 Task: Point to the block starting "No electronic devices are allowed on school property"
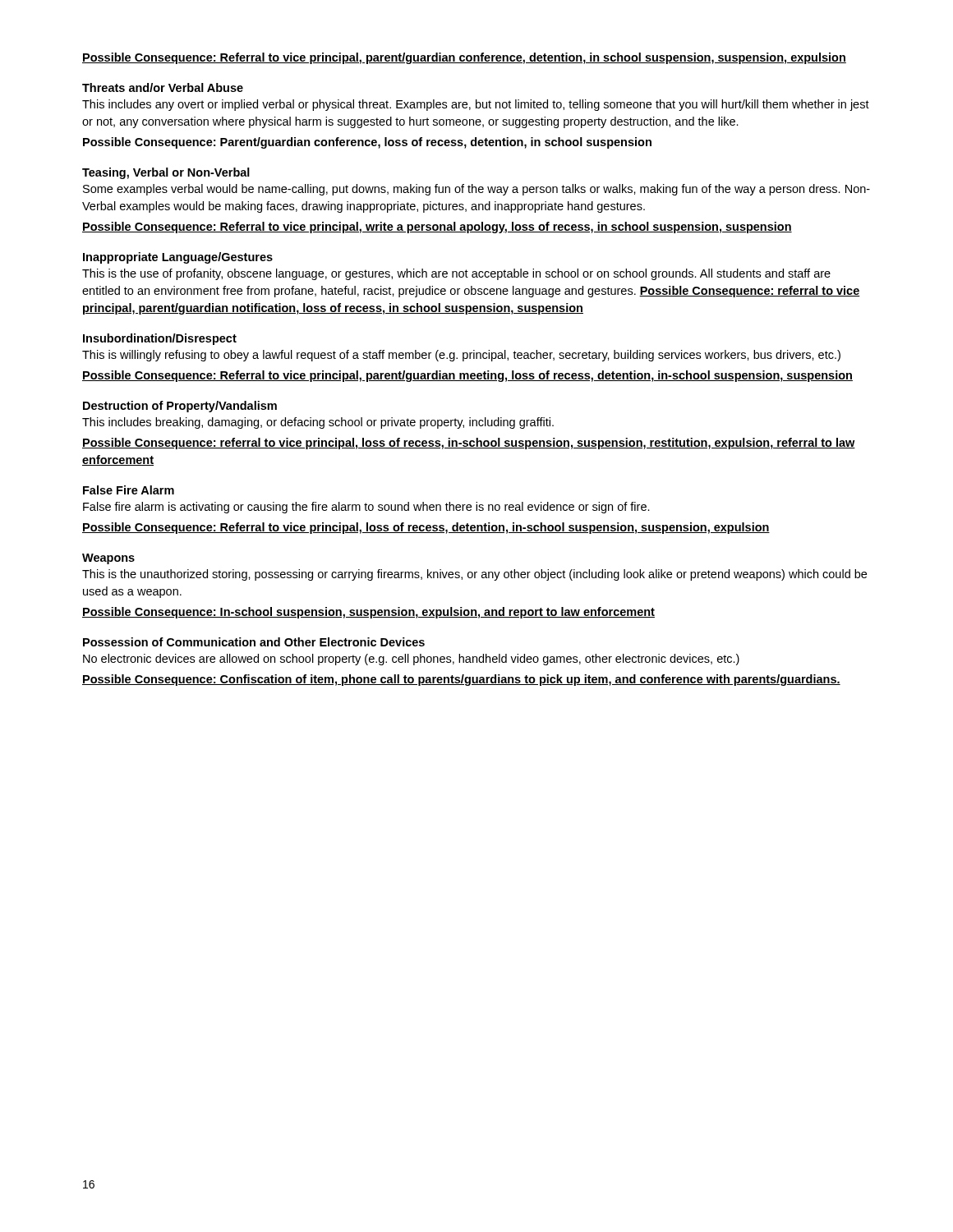click(476, 670)
